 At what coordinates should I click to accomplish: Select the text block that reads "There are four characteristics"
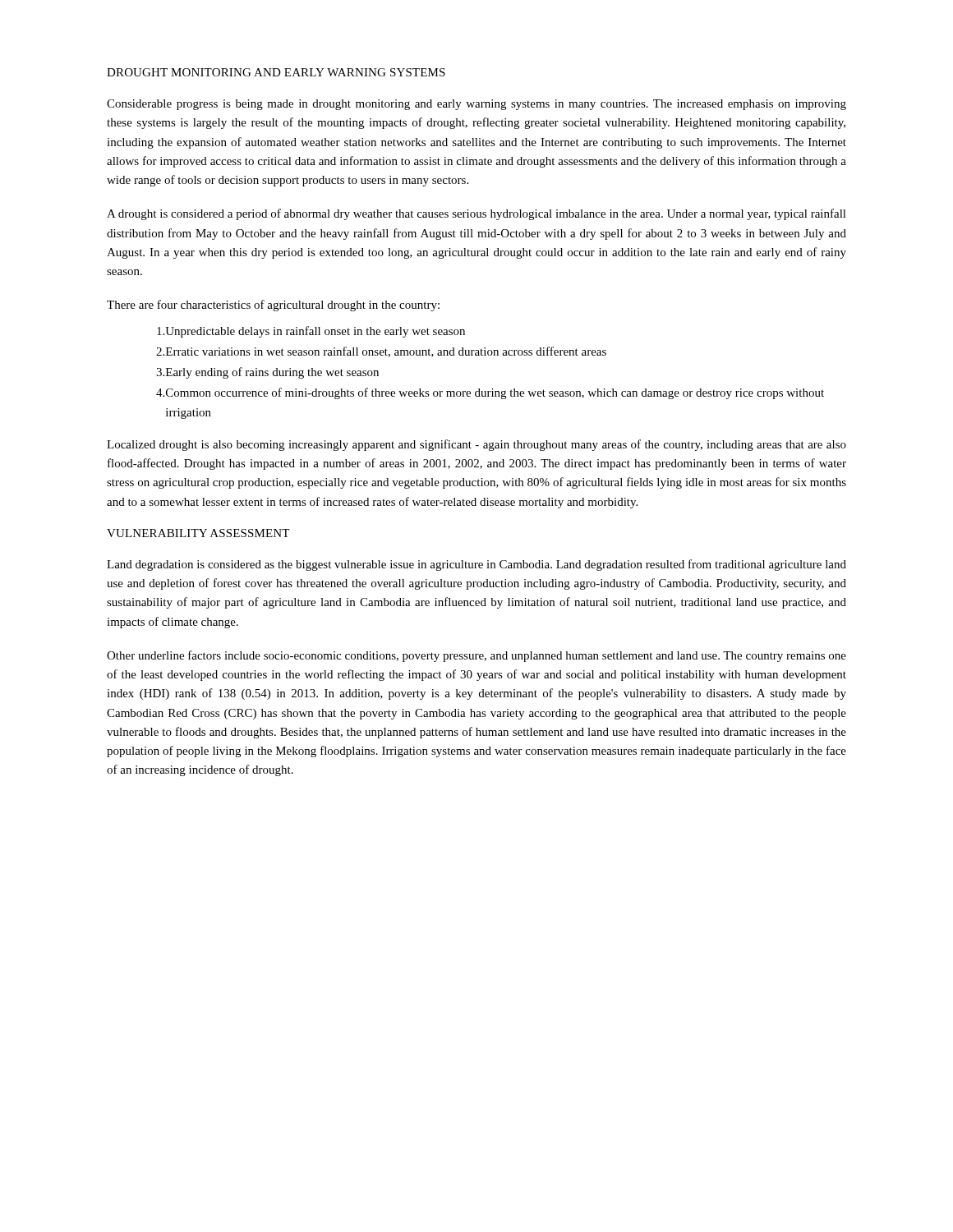(x=274, y=305)
